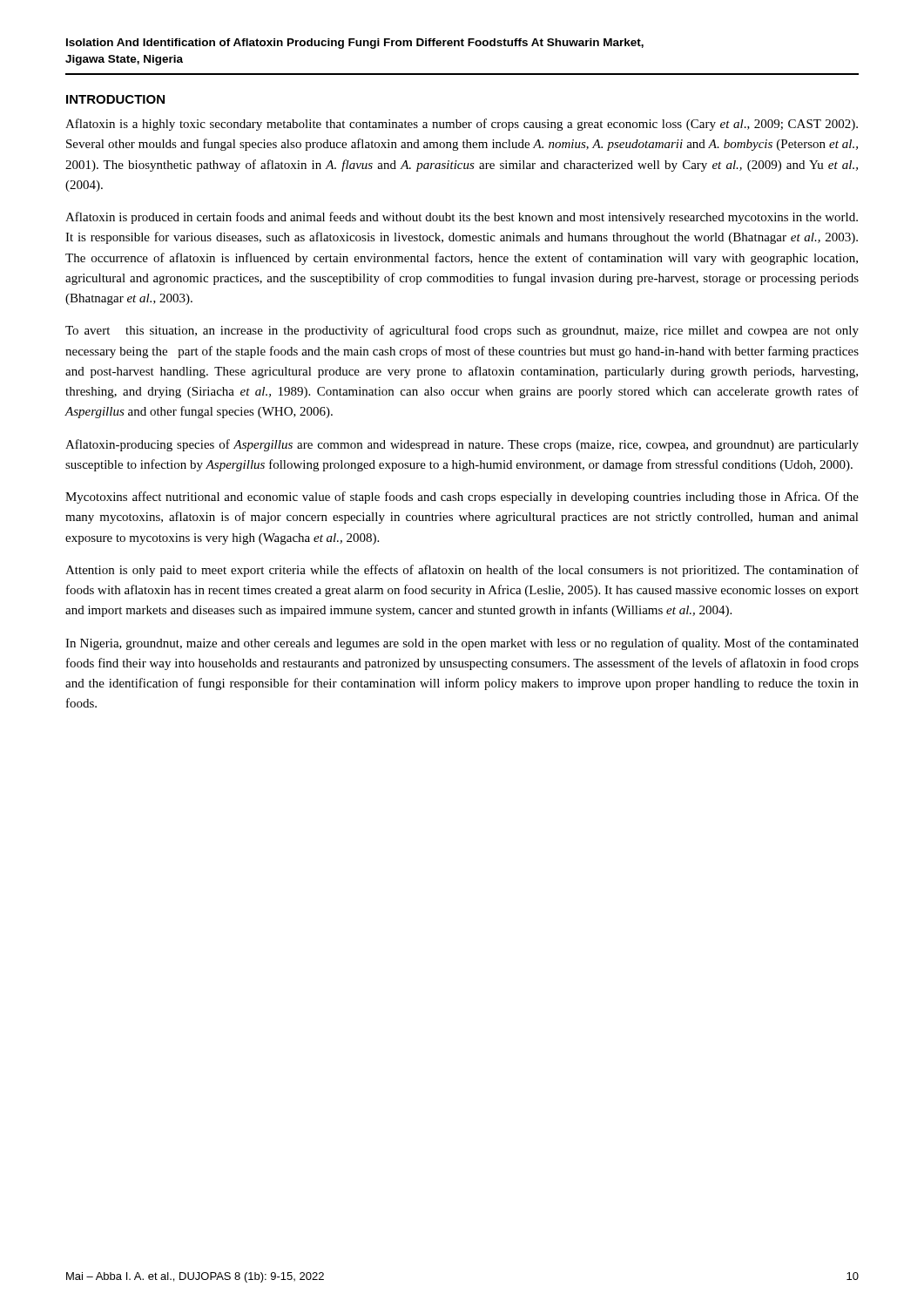Viewport: 924px width, 1307px height.
Task: Locate the text block that reads "Aflatoxin is produced in"
Action: [x=462, y=257]
